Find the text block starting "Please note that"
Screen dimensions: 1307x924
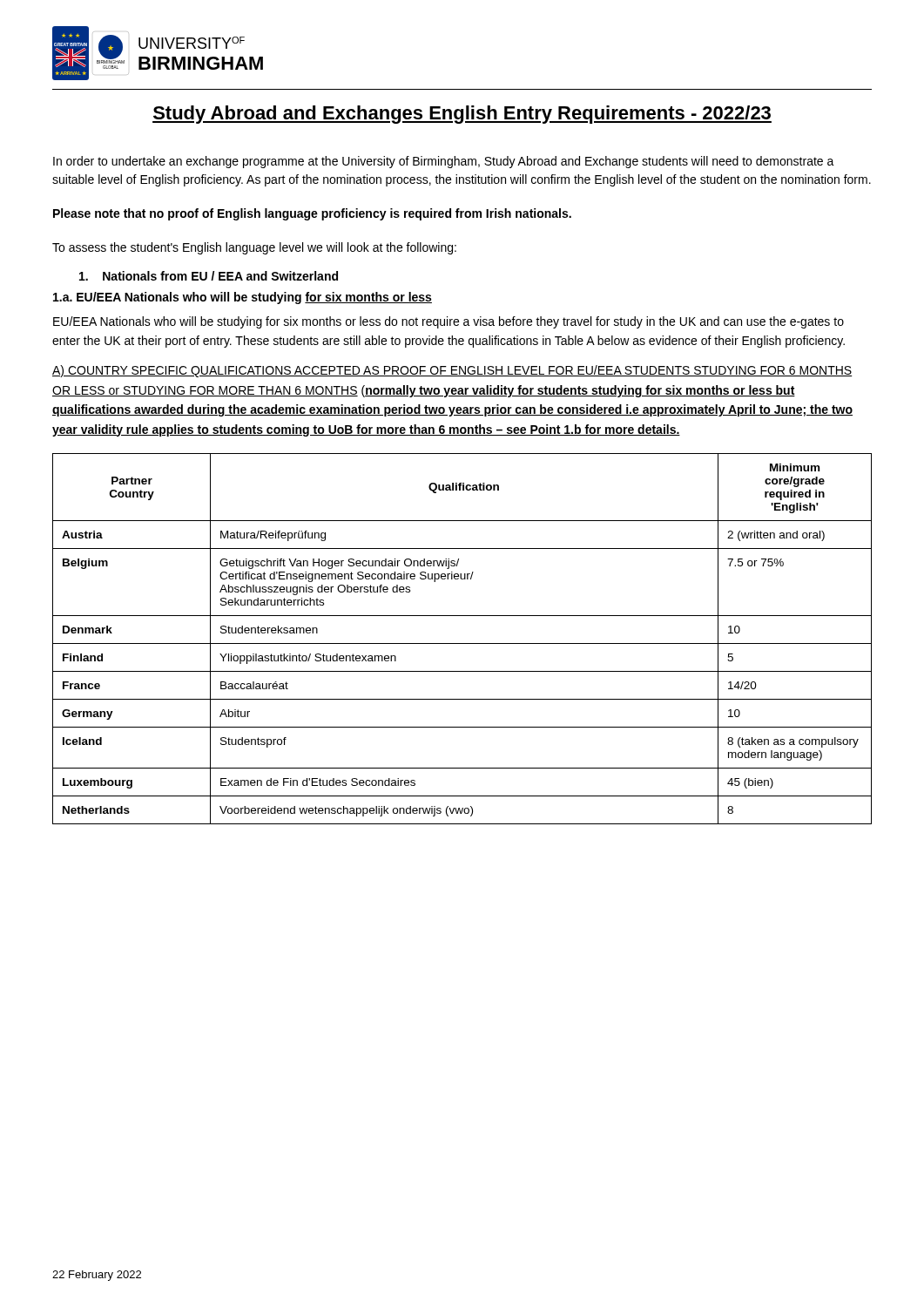tap(312, 213)
